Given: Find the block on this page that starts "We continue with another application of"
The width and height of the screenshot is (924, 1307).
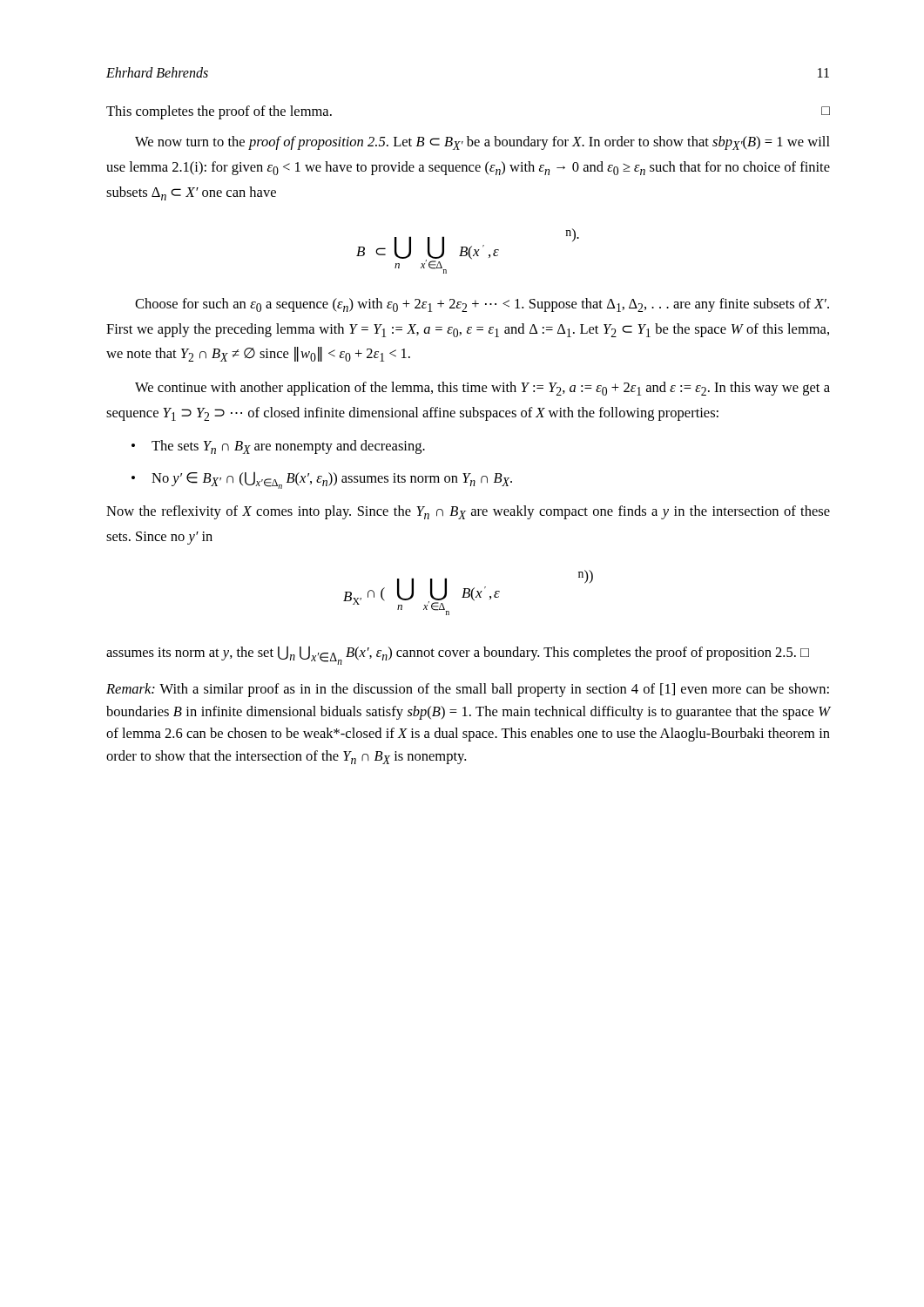Looking at the screenshot, I should point(468,401).
